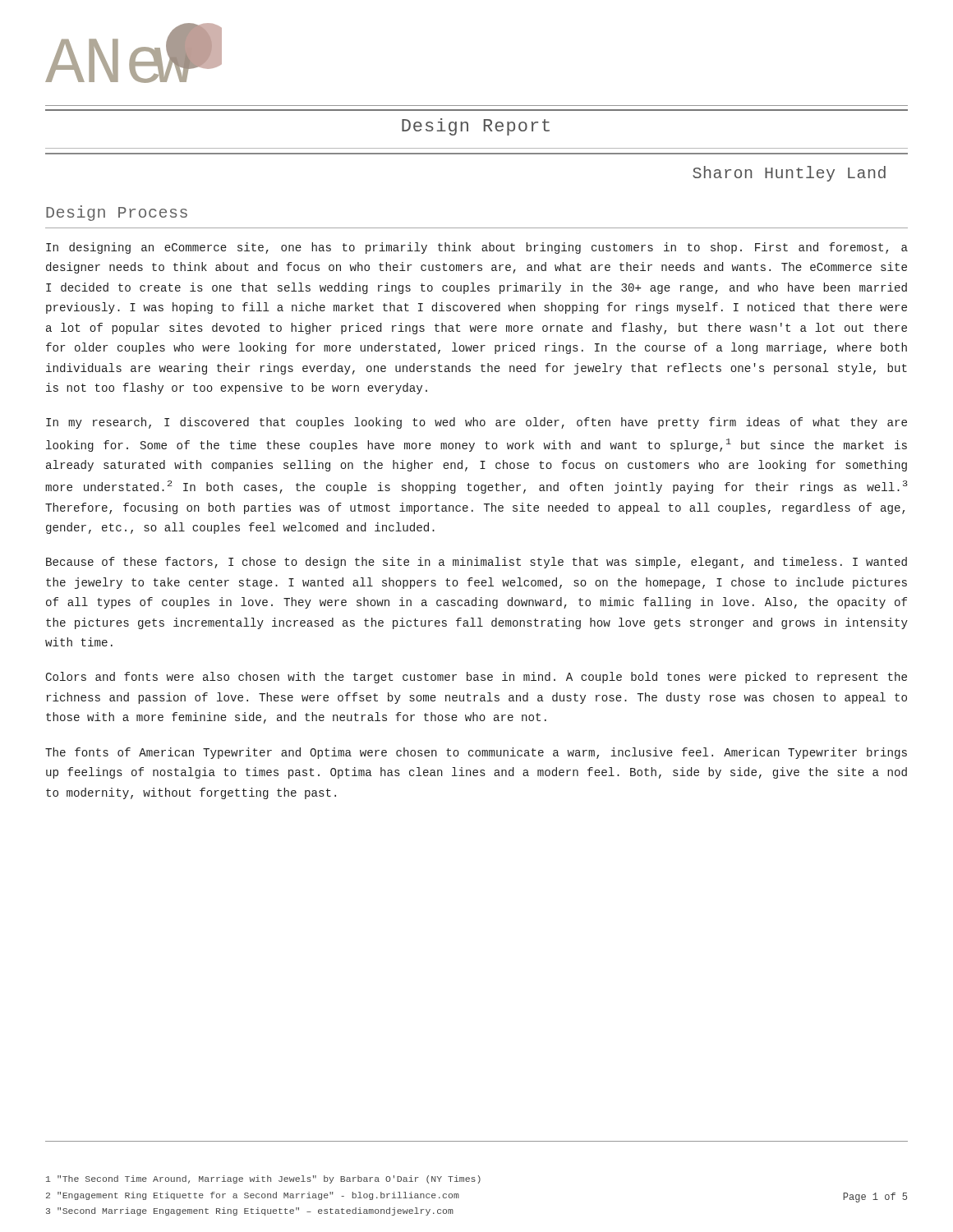This screenshot has width=953, height=1232.
Task: Where does it say "Sharon Huntley Land"?
Action: (790, 174)
